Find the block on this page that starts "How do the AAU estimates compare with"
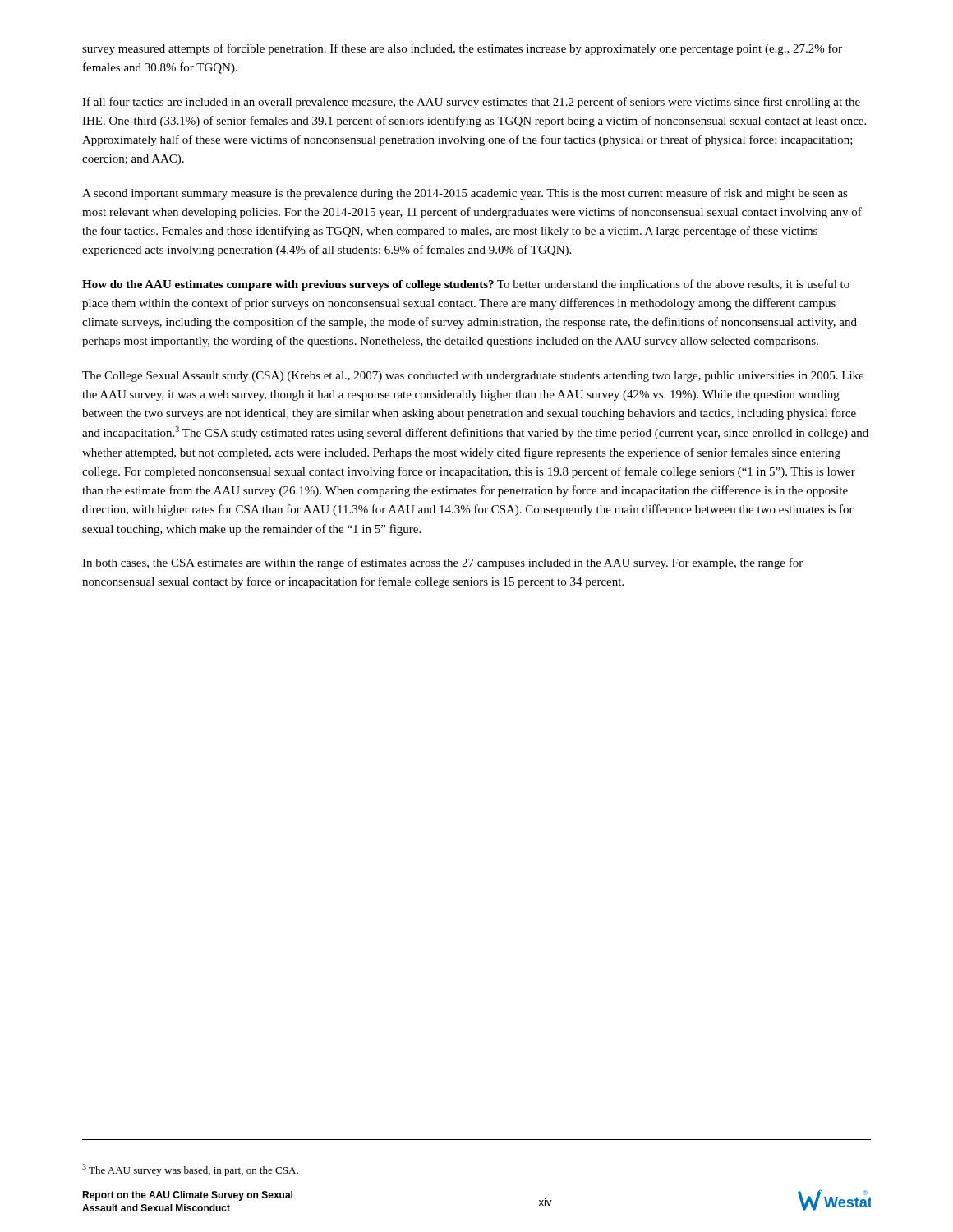 [476, 313]
